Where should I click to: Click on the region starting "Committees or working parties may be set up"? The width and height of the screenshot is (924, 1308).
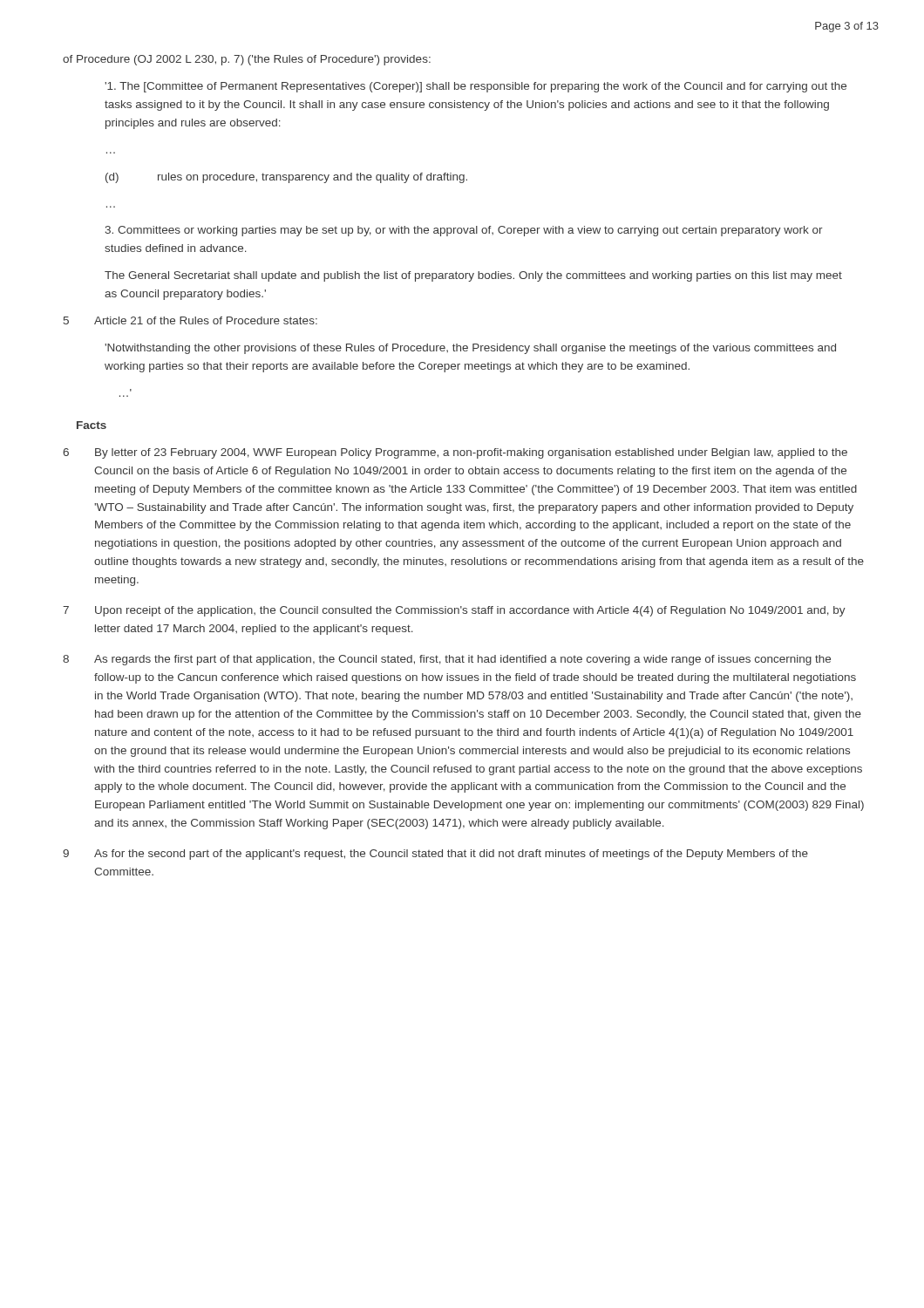point(464,239)
